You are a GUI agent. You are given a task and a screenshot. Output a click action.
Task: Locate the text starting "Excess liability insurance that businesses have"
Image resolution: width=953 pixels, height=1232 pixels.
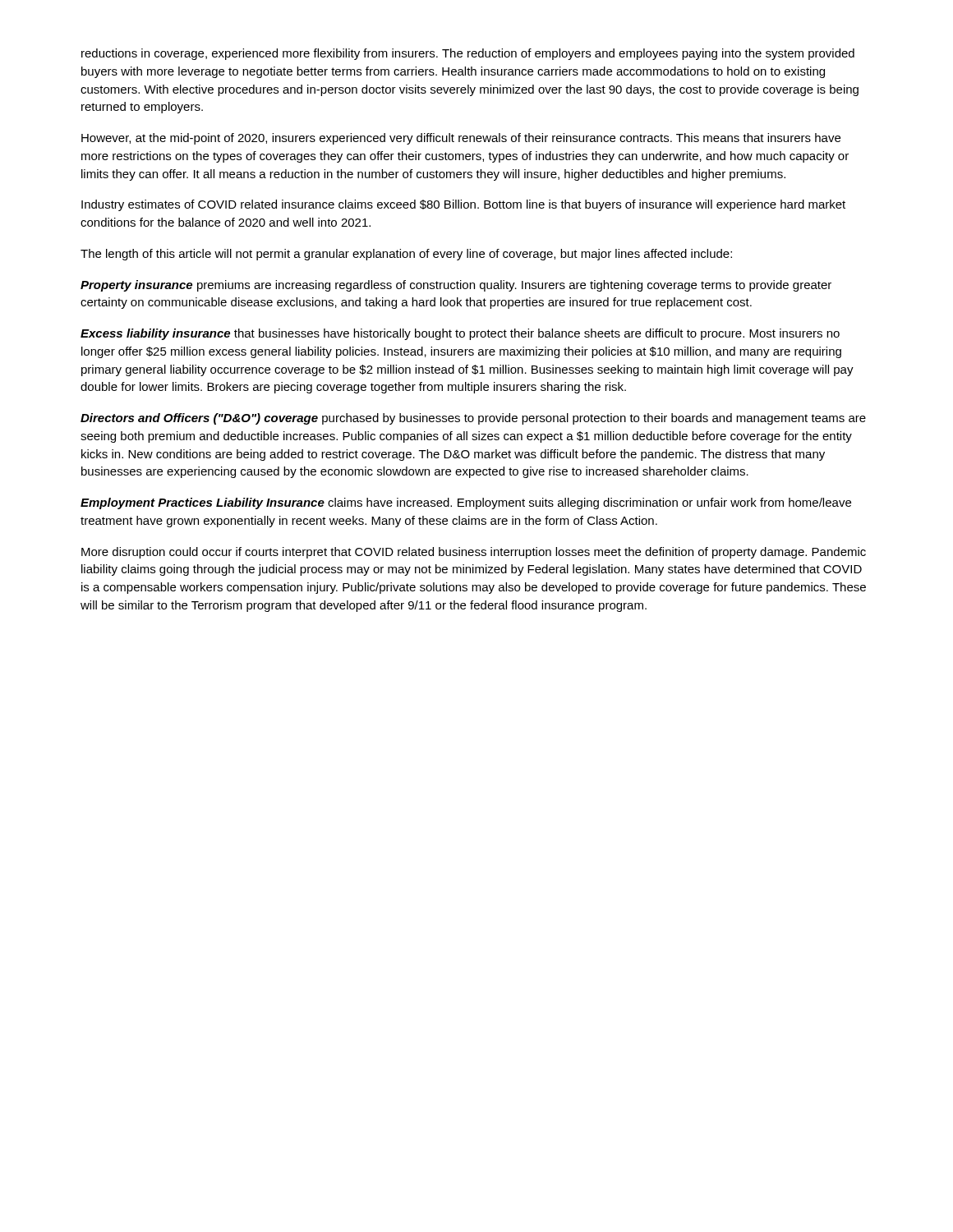tap(467, 360)
